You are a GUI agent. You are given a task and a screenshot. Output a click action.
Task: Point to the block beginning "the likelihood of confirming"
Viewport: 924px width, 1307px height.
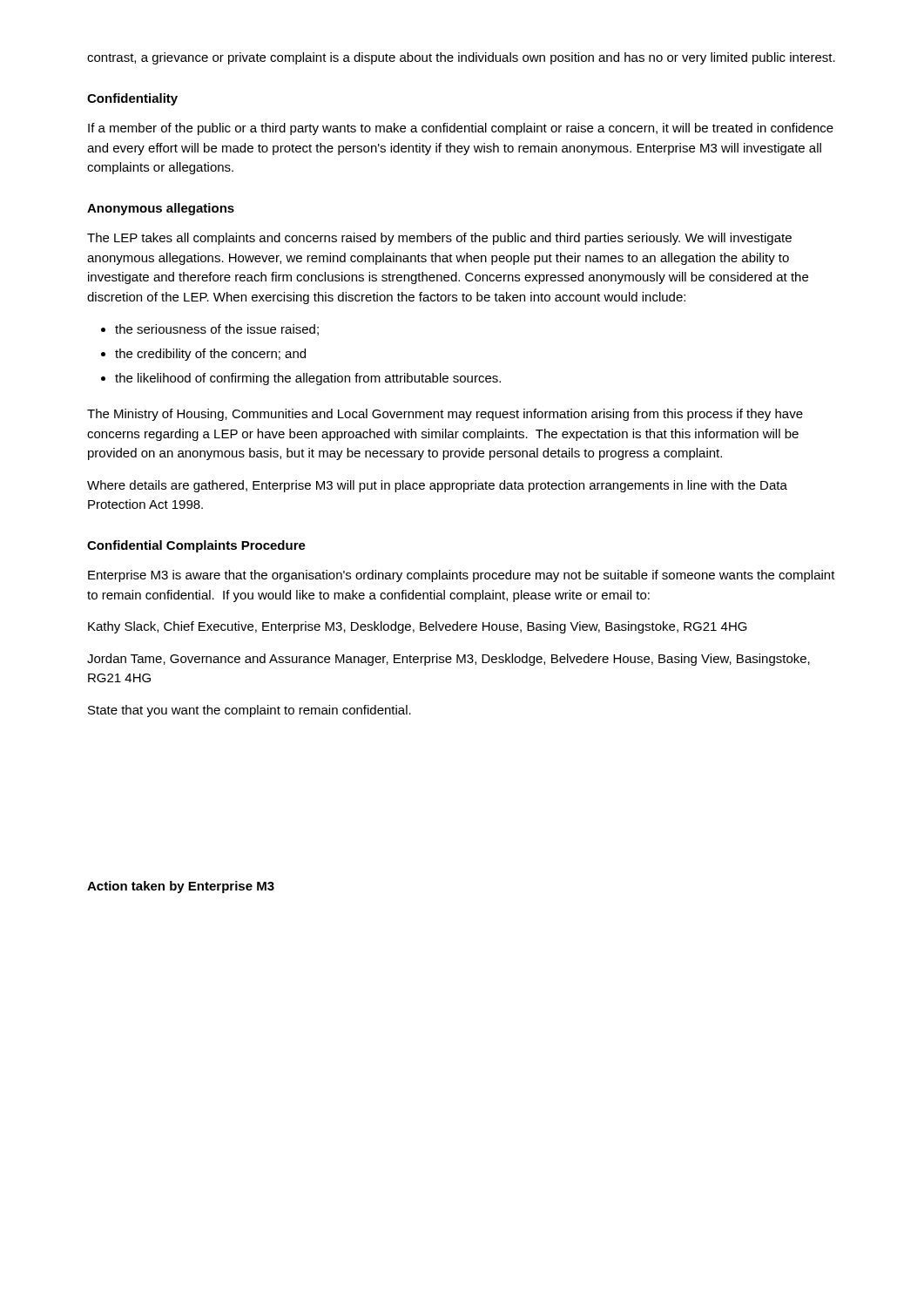coord(308,378)
